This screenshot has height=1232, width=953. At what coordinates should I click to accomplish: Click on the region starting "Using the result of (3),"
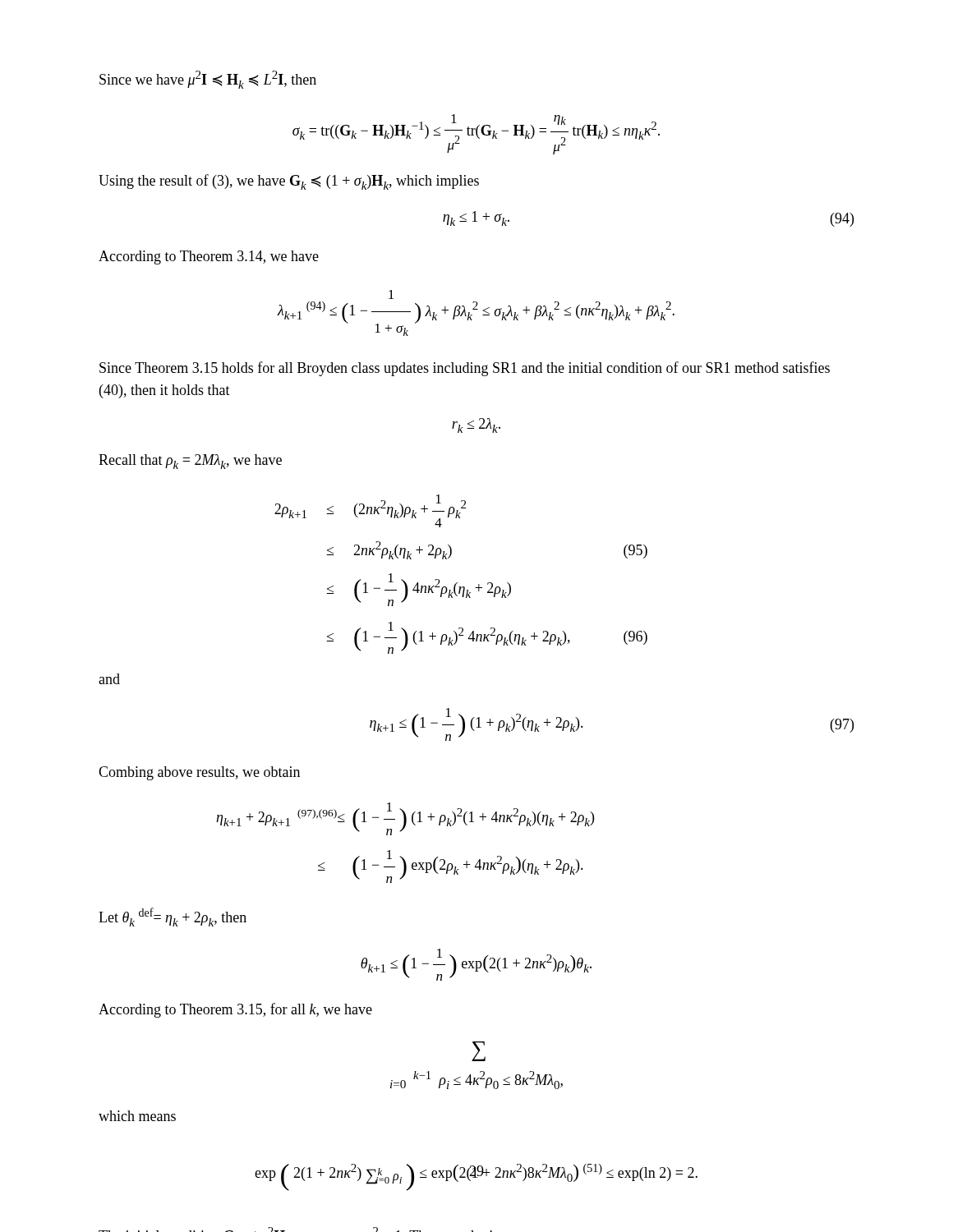pyautogui.click(x=289, y=182)
